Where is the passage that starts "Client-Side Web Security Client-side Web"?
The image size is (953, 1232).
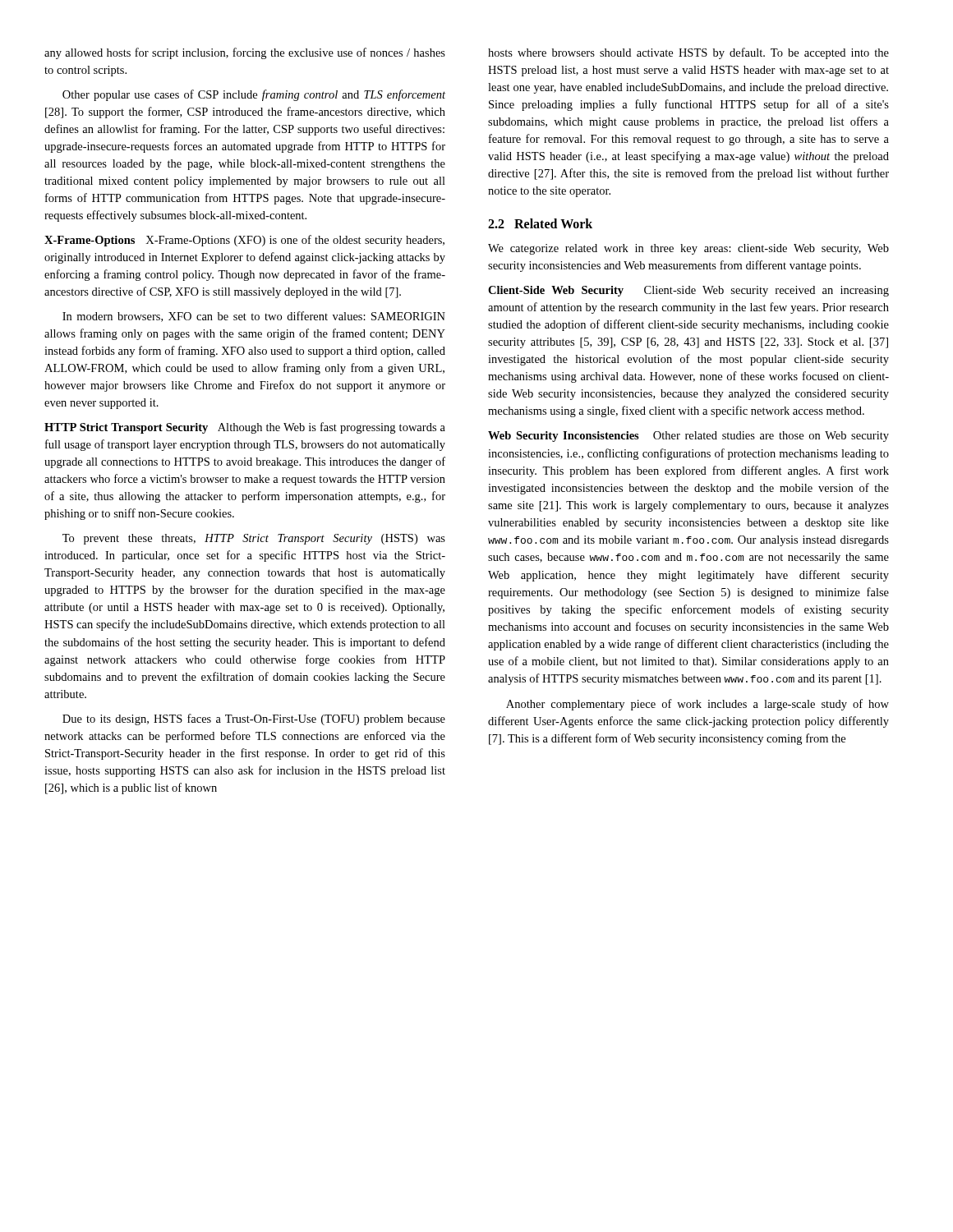pyautogui.click(x=688, y=351)
